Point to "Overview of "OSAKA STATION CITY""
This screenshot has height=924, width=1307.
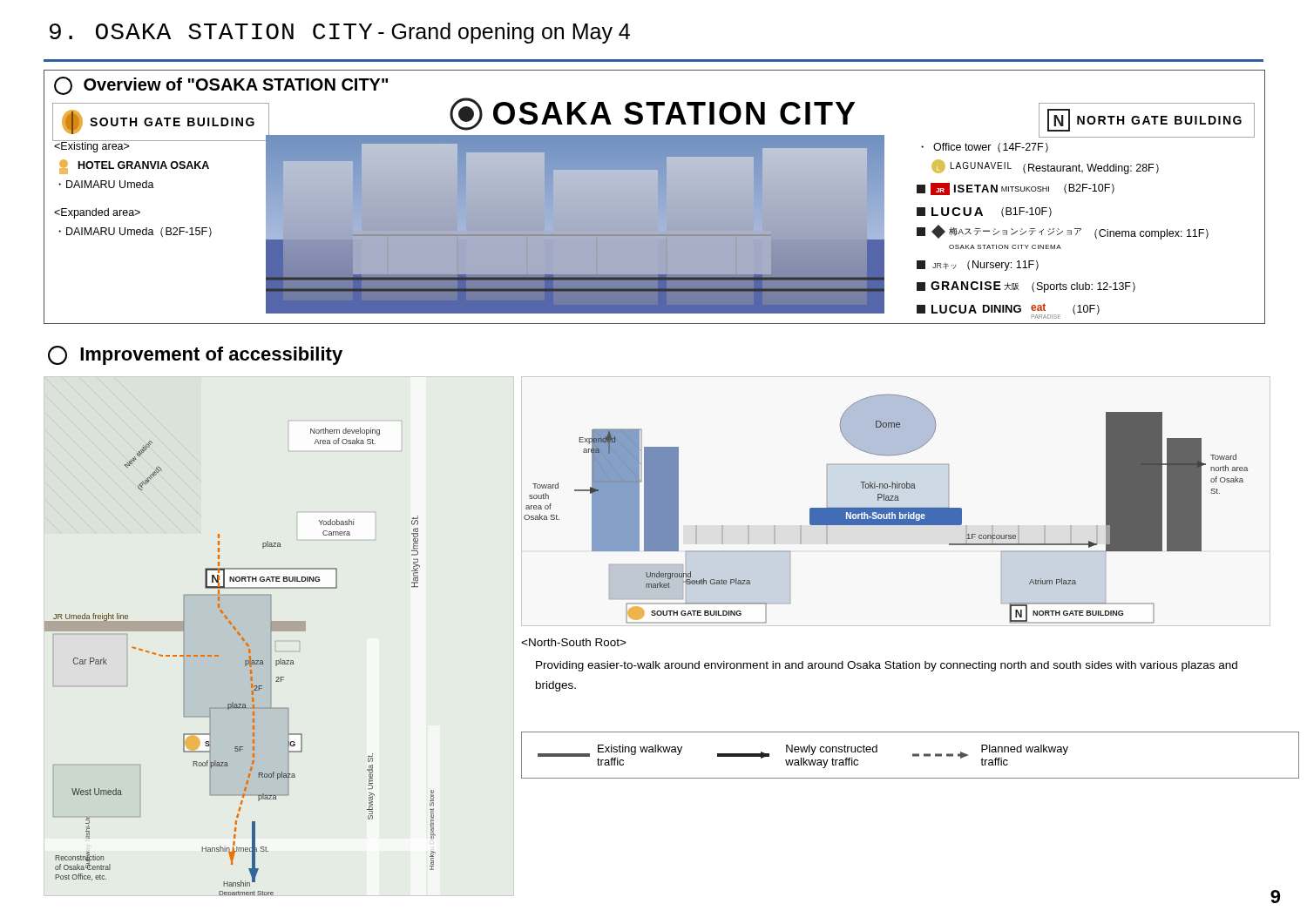(221, 85)
